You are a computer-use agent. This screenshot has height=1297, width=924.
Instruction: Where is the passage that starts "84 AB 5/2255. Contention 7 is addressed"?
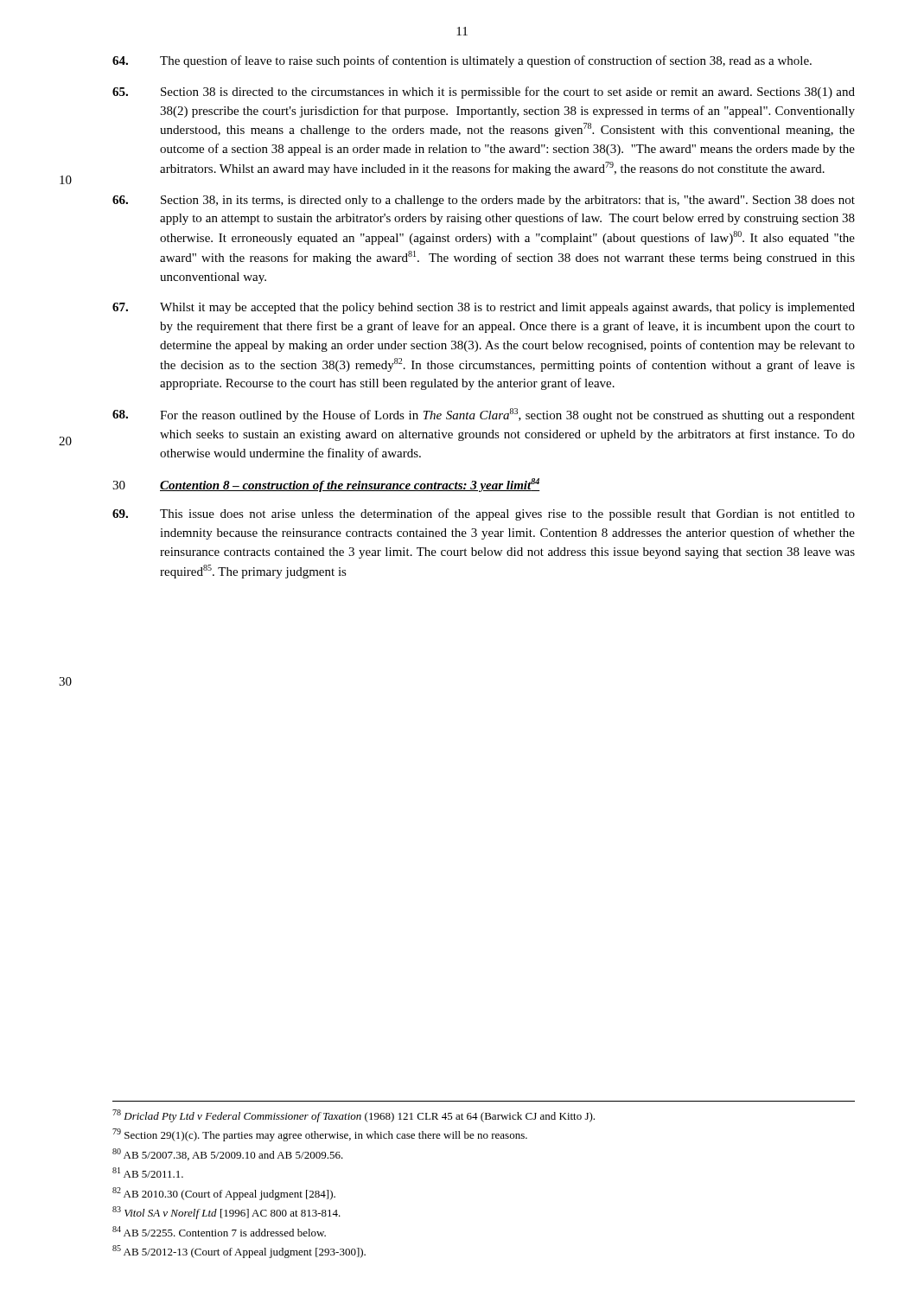point(219,1232)
